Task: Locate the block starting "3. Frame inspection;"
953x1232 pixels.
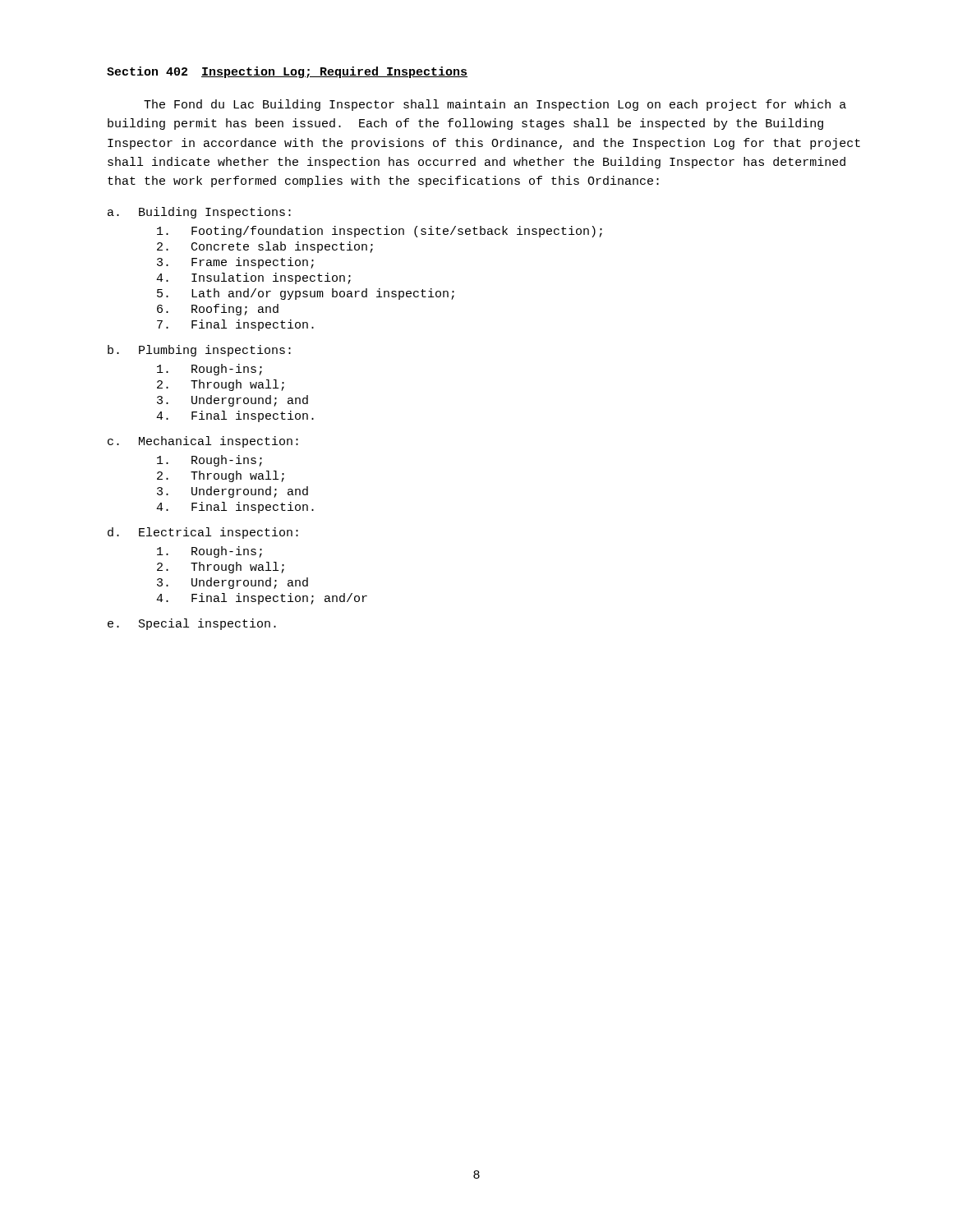Action: pos(236,263)
